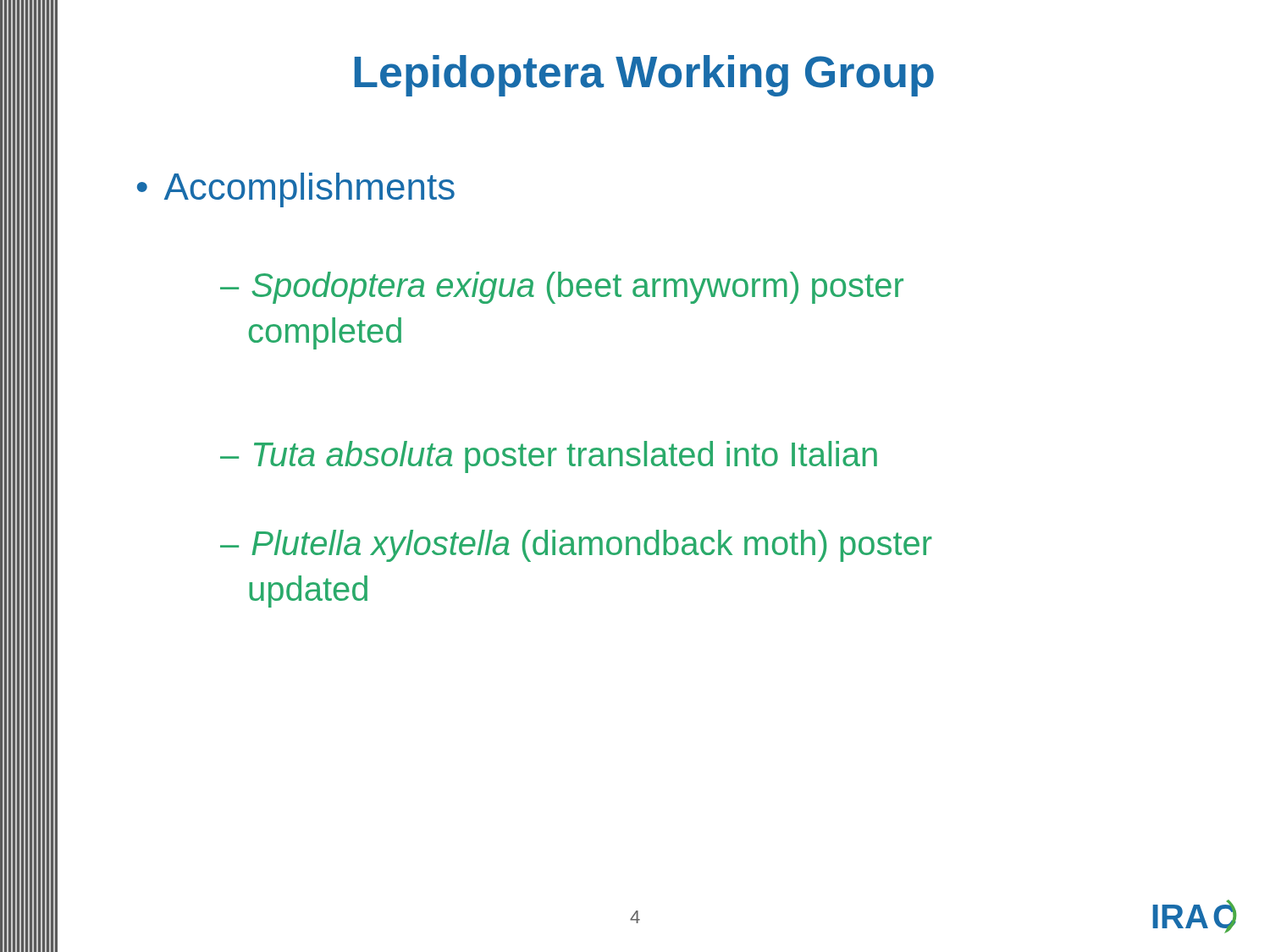
Task: Locate the text starting "Lepidoptera Working Group"
Action: click(643, 72)
